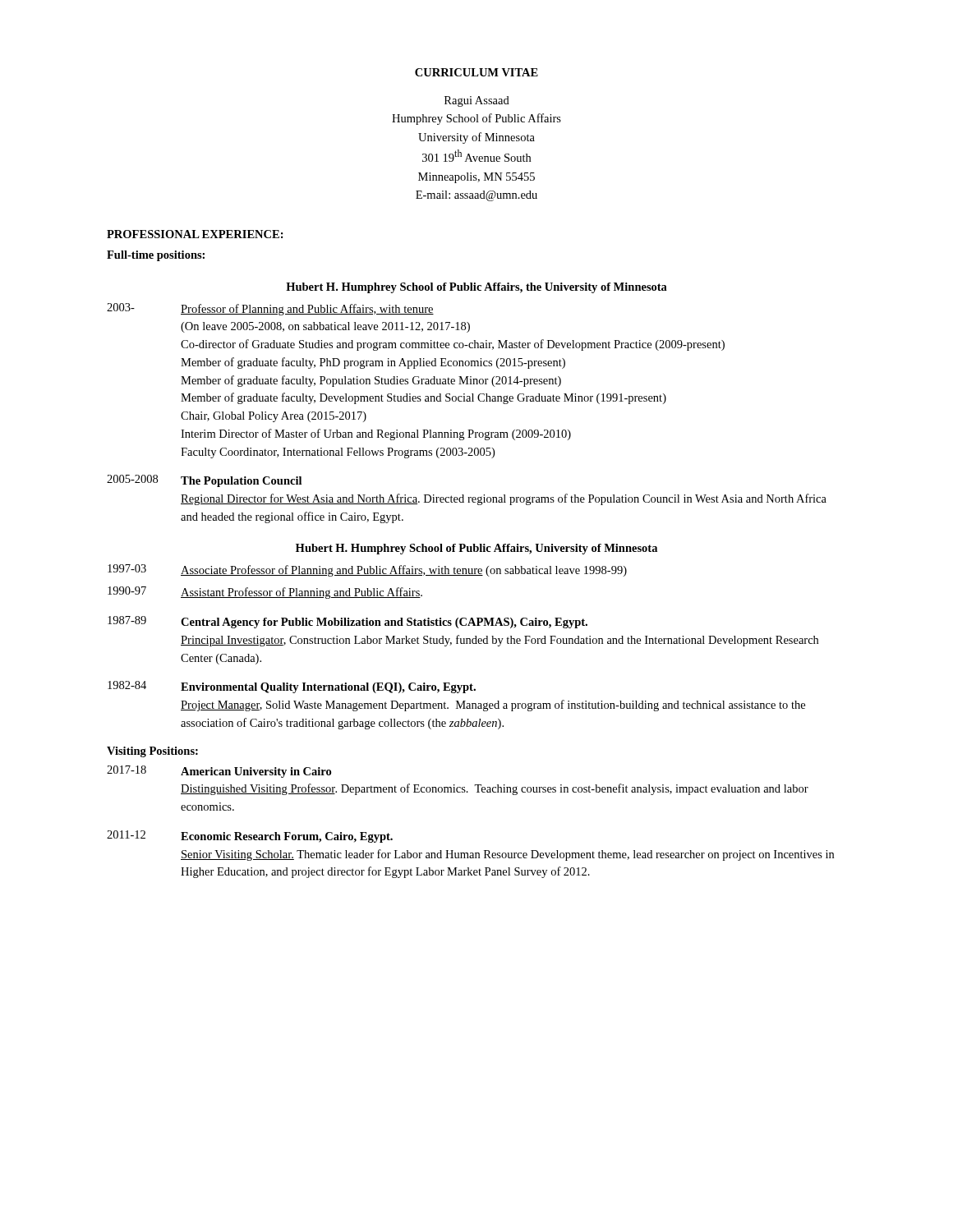Select the region starting "2011-12 Economic Research Forum, Cairo, Egypt. Senior"

point(476,855)
